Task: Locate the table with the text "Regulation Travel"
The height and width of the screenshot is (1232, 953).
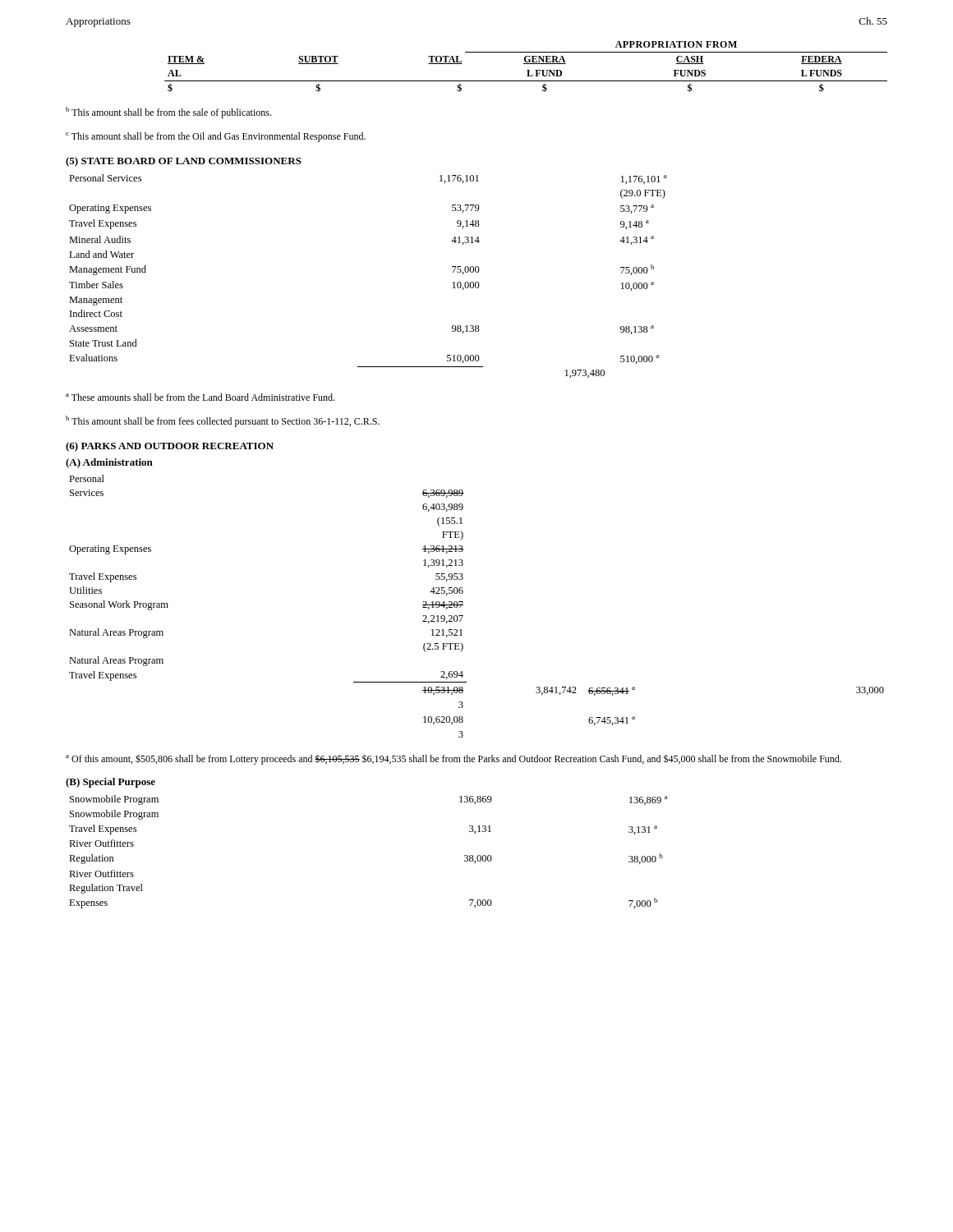Action: click(476, 851)
